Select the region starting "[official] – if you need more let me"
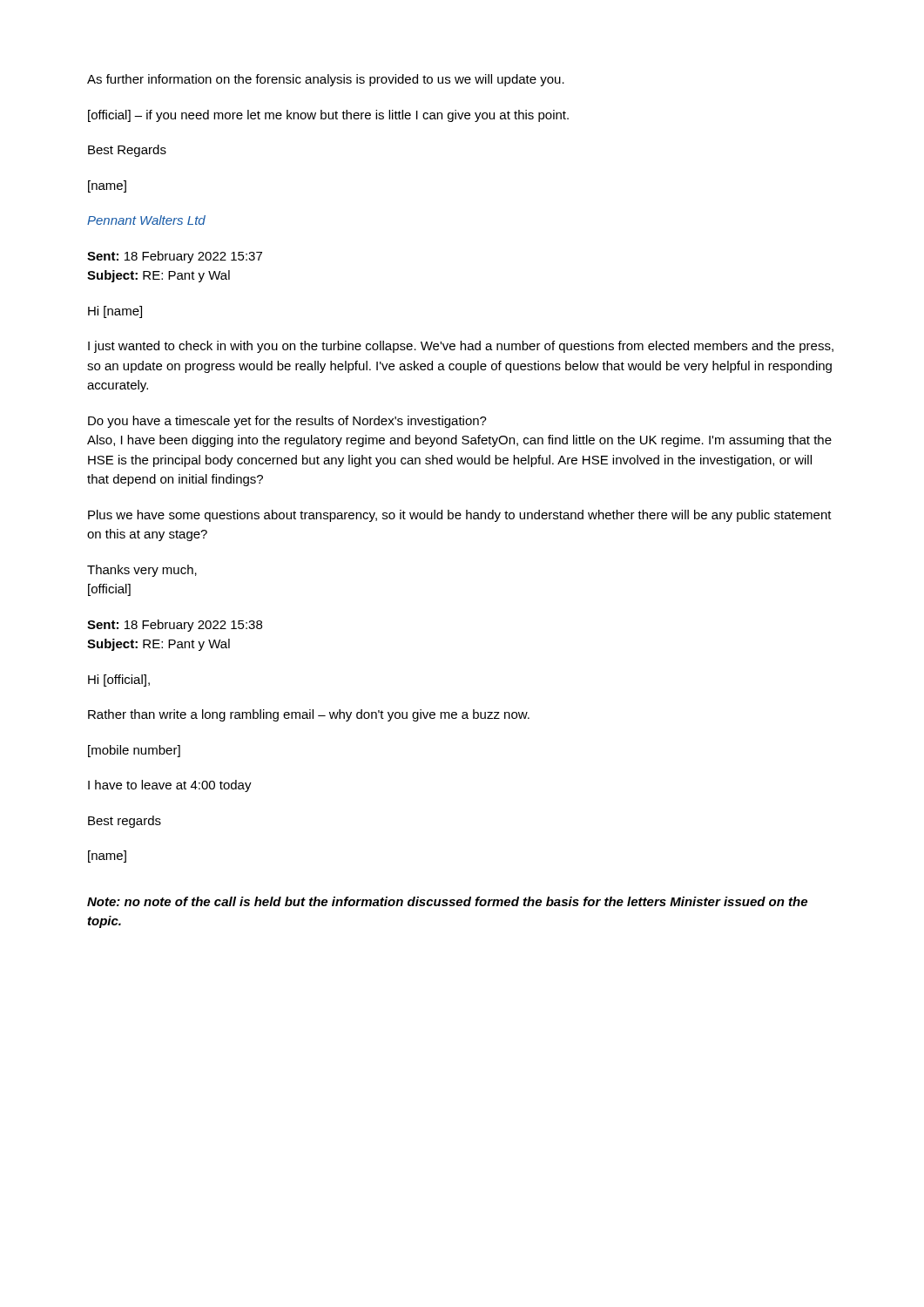Screen dimensions: 1307x924 click(x=328, y=114)
